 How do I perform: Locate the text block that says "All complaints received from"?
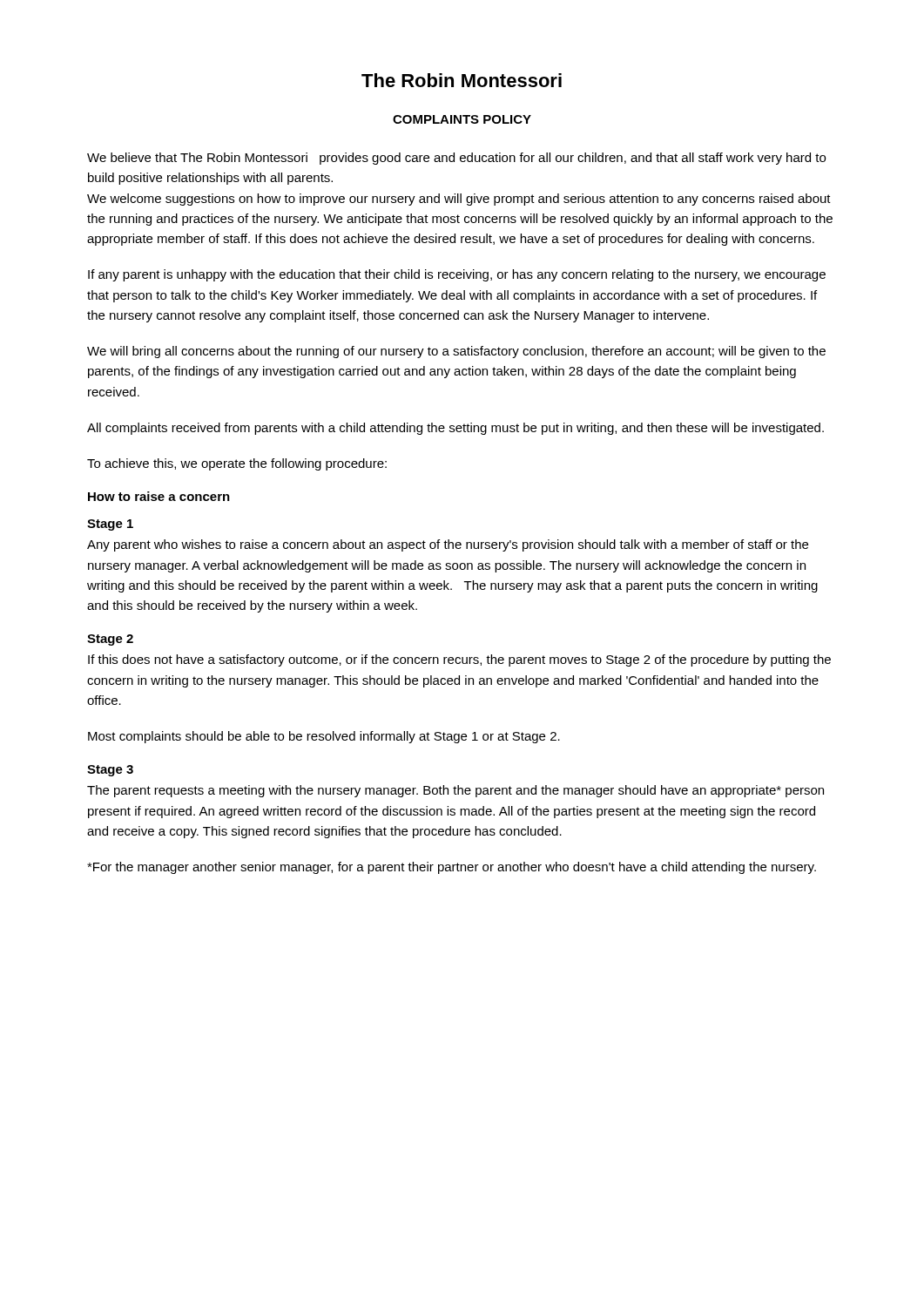pos(456,427)
